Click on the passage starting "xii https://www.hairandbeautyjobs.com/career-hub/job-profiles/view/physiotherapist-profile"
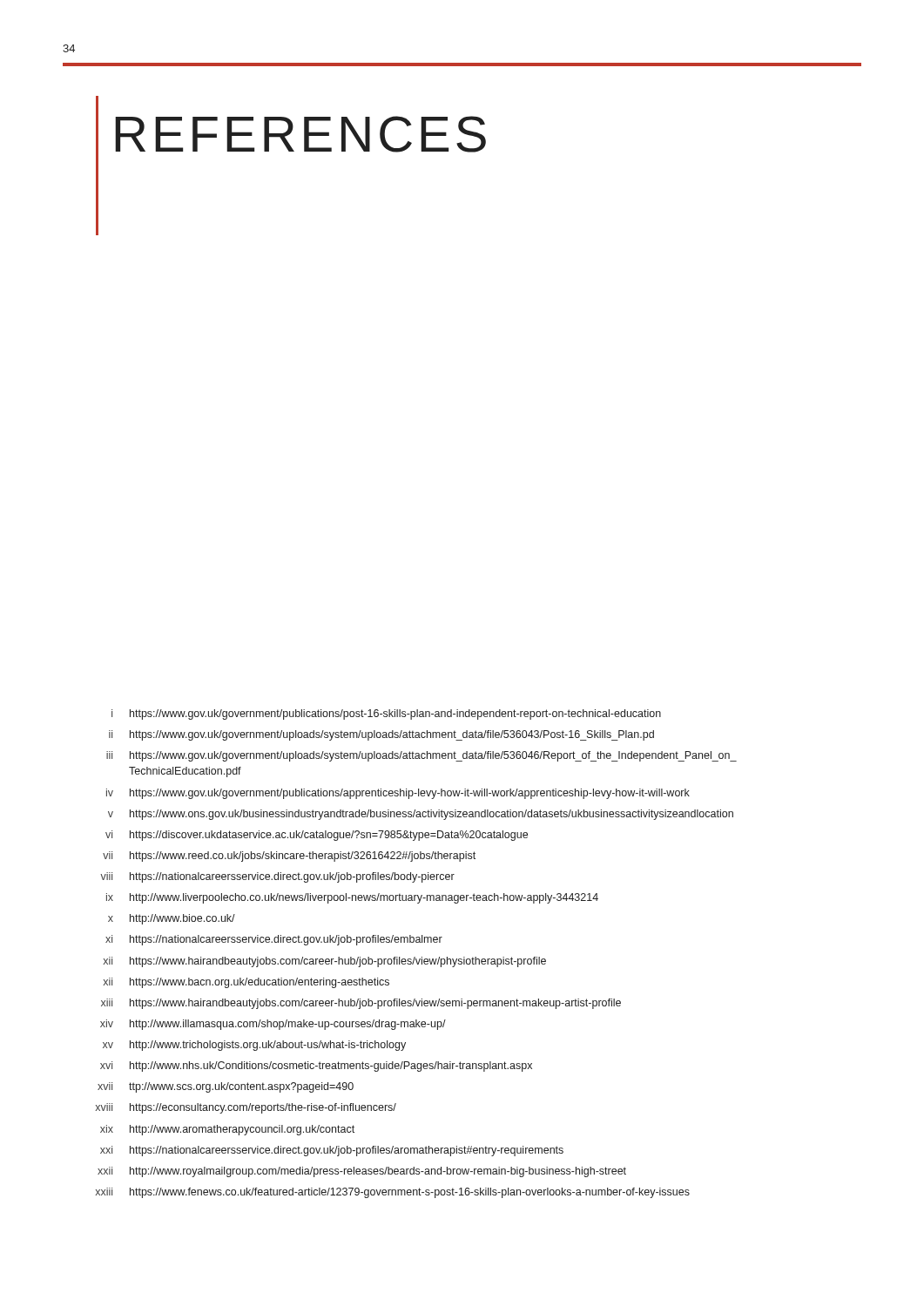924x1307 pixels. [305, 961]
